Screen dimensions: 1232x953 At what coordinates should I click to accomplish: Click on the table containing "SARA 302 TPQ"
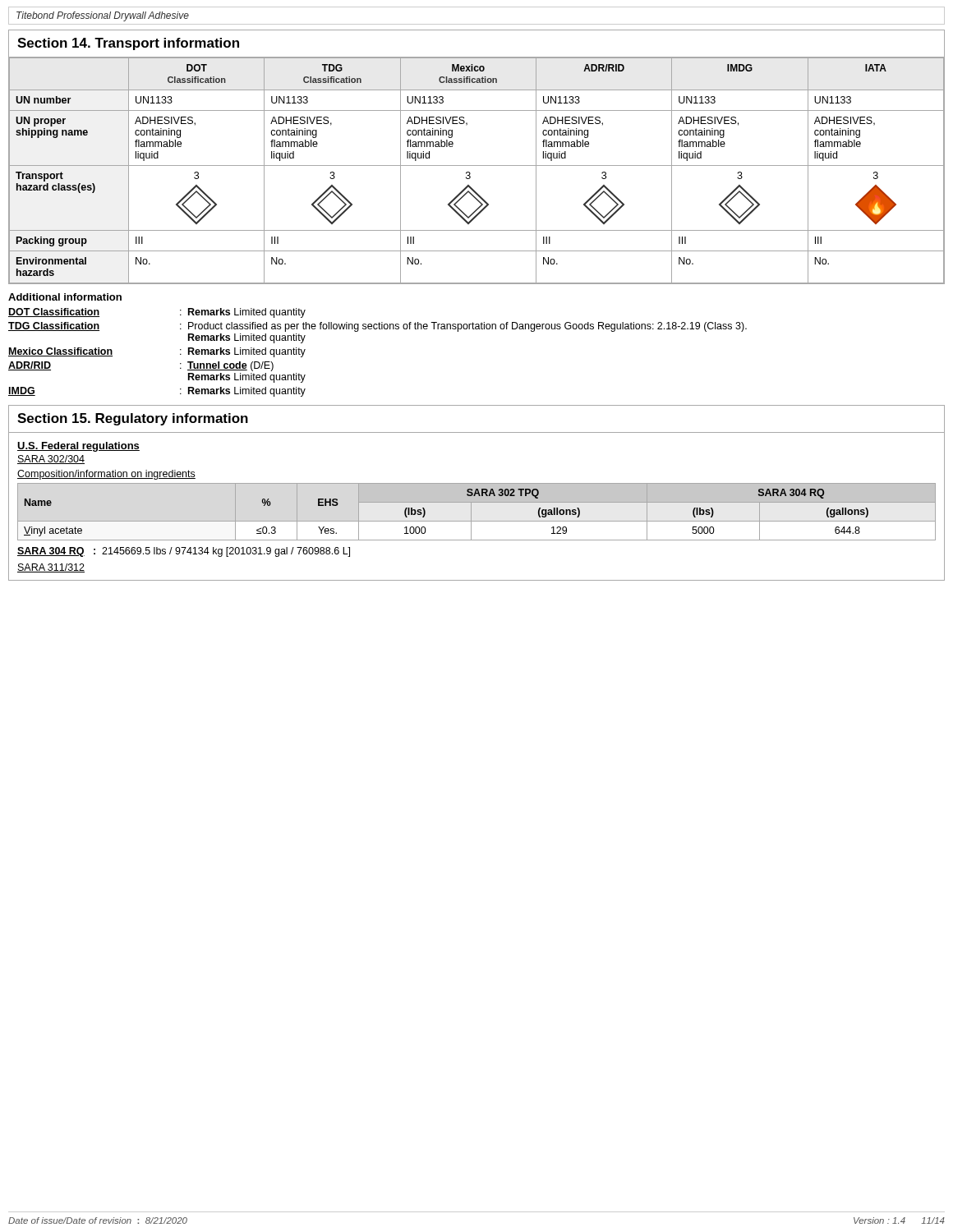[476, 512]
